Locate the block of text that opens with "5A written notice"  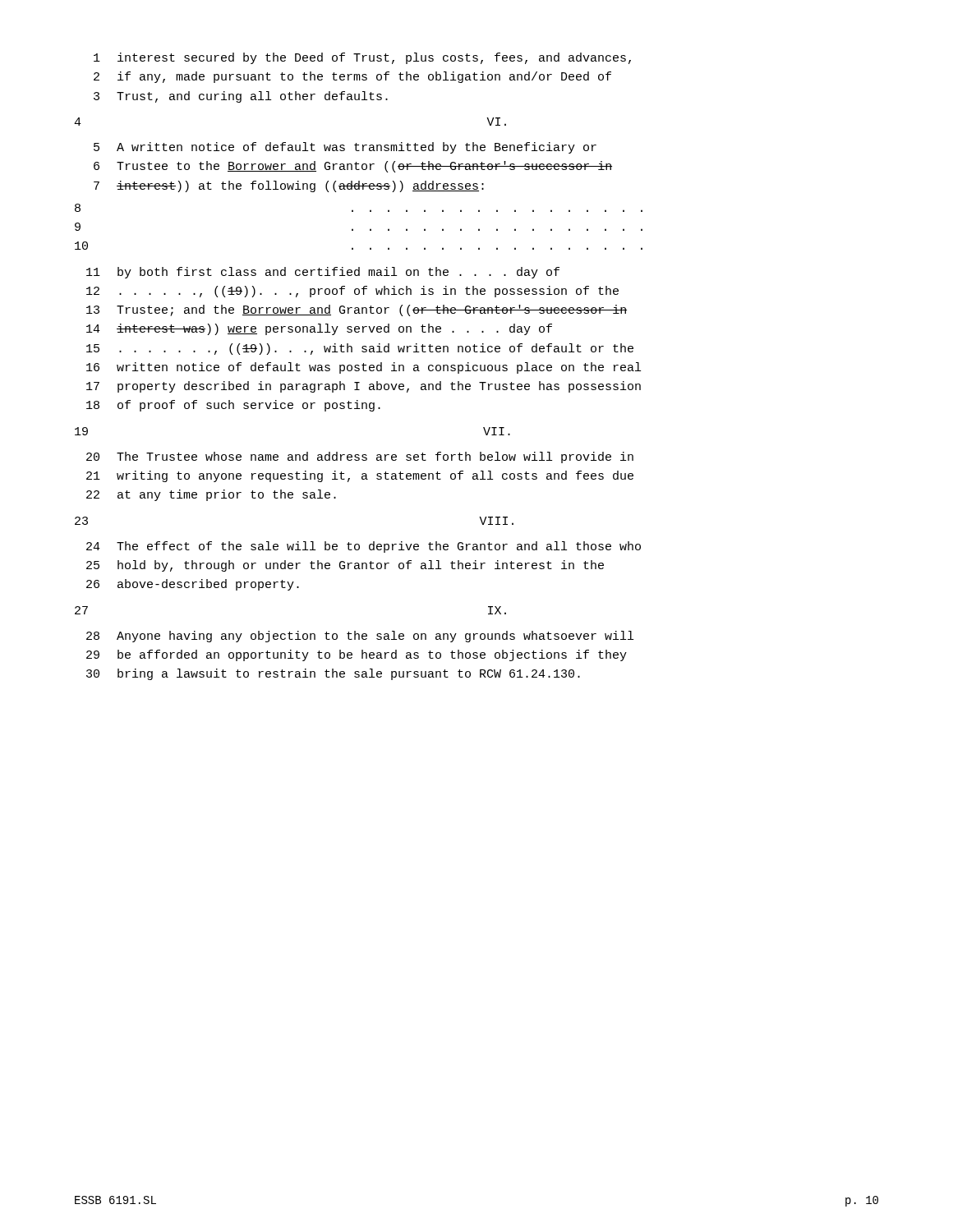tap(476, 167)
